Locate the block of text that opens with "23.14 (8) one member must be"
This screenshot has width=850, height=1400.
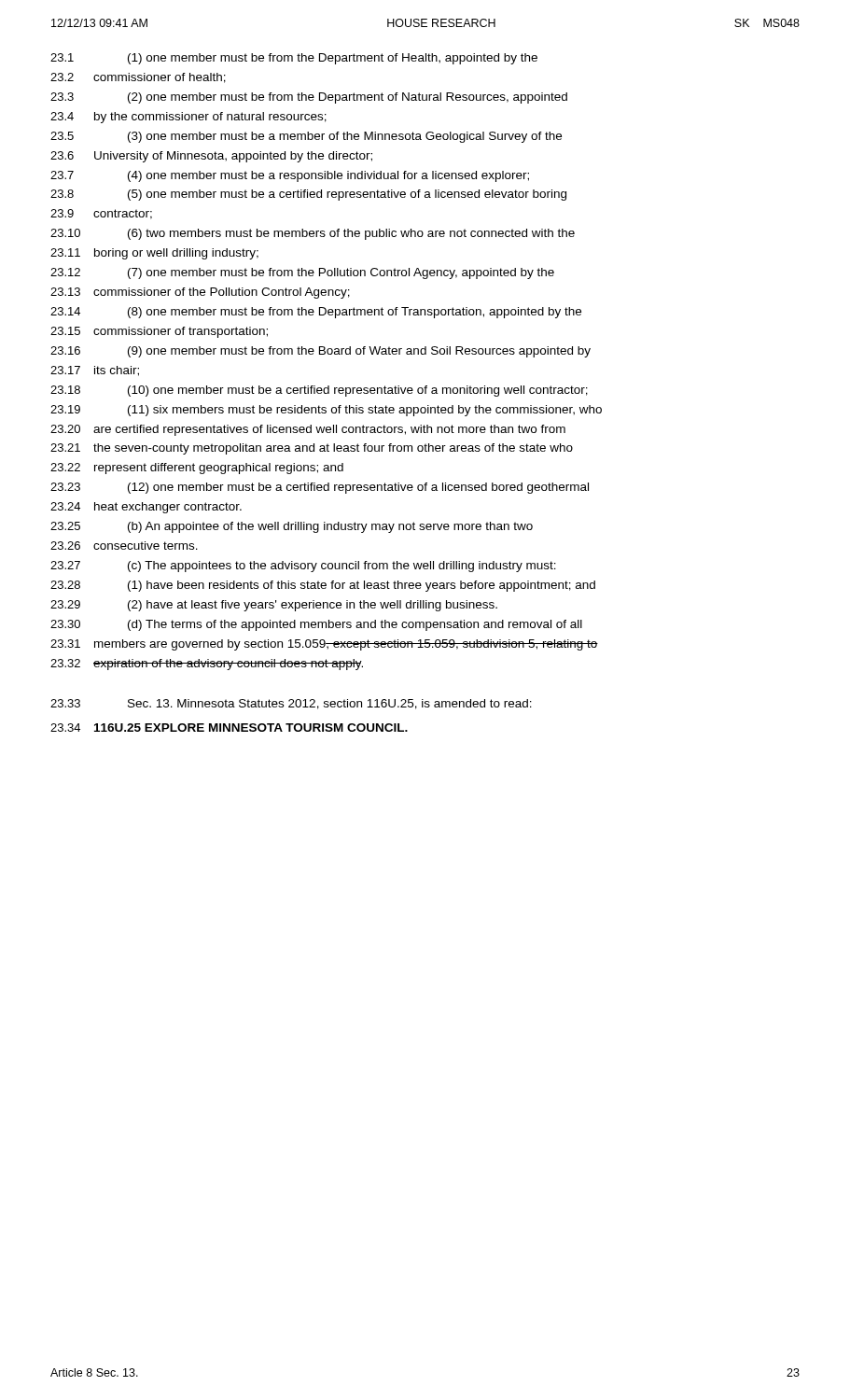click(425, 312)
